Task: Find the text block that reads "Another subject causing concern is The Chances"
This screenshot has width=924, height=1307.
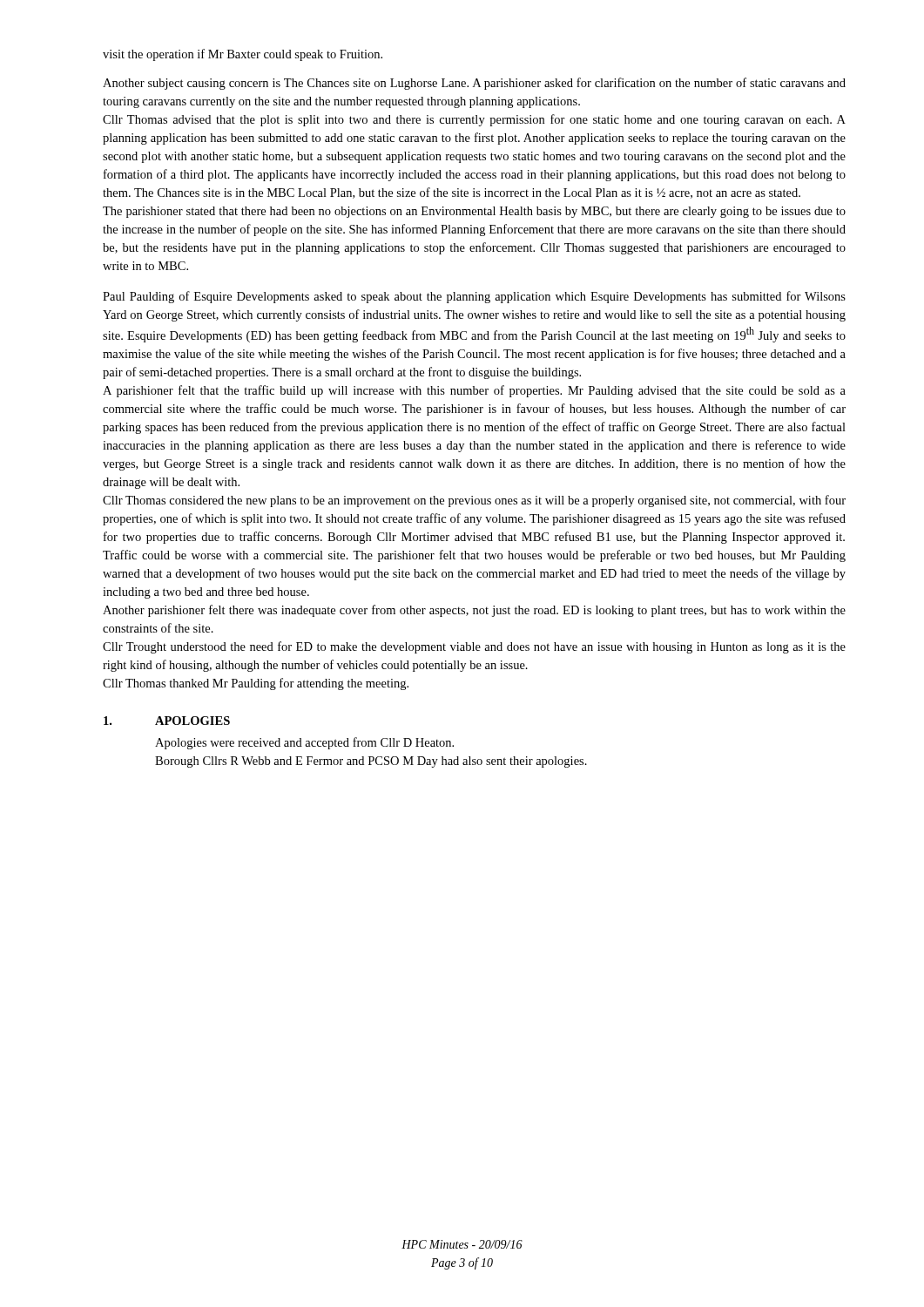Action: (x=474, y=175)
